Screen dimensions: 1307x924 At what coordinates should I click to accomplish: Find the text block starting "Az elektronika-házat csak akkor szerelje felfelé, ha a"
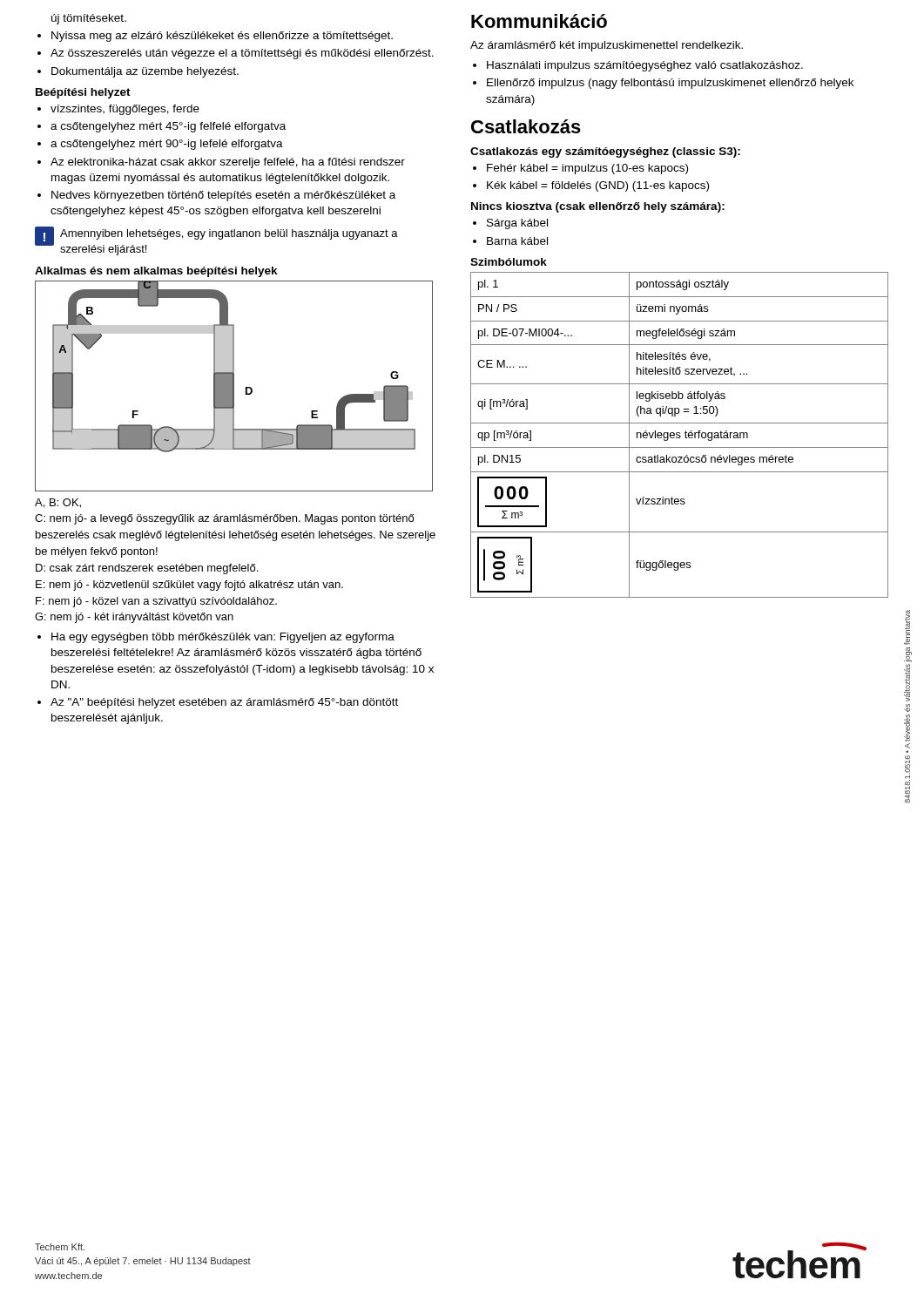pyautogui.click(x=228, y=169)
